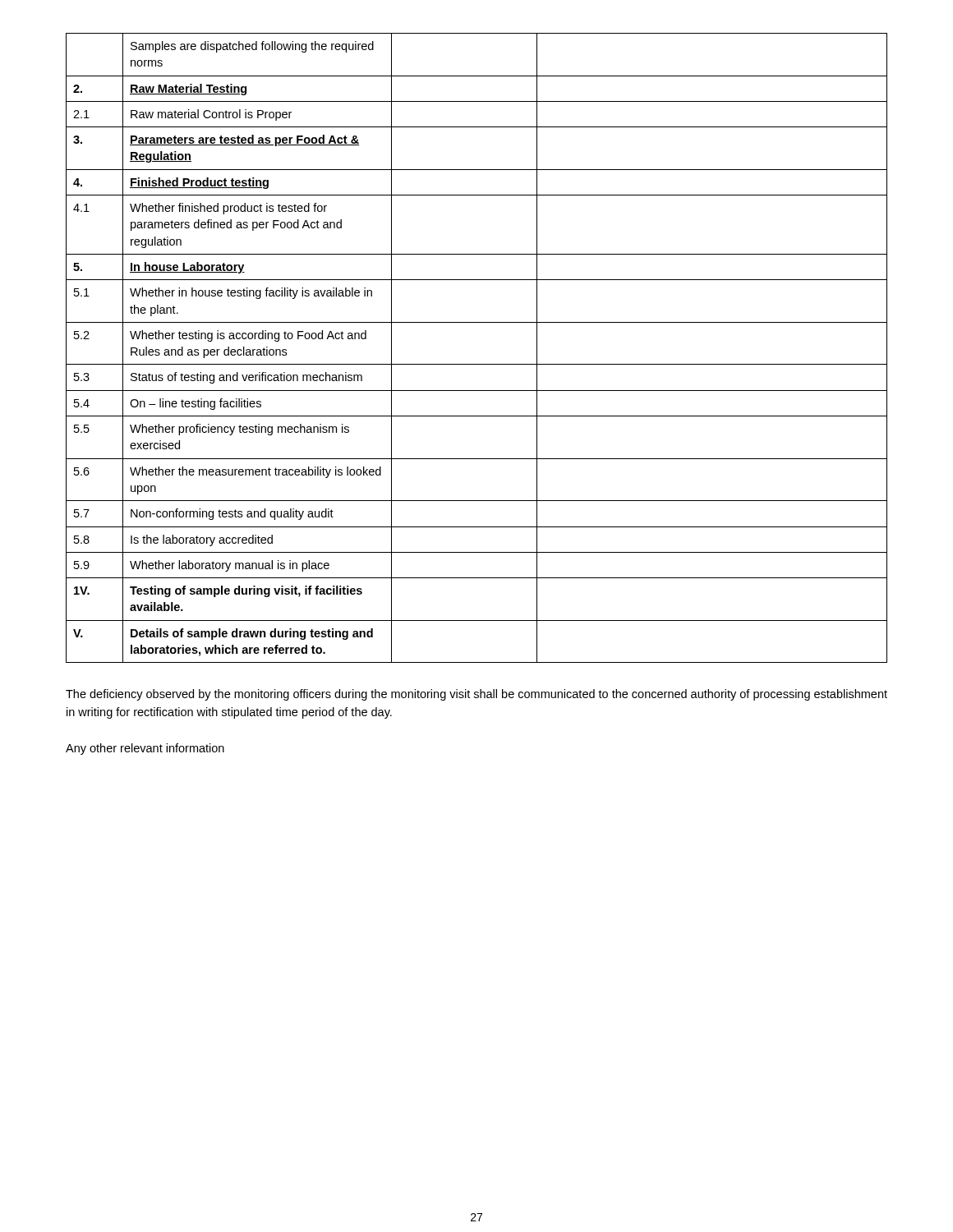953x1232 pixels.
Task: Select the text block that reads "The deficiency observed by the monitoring"
Action: [x=476, y=703]
